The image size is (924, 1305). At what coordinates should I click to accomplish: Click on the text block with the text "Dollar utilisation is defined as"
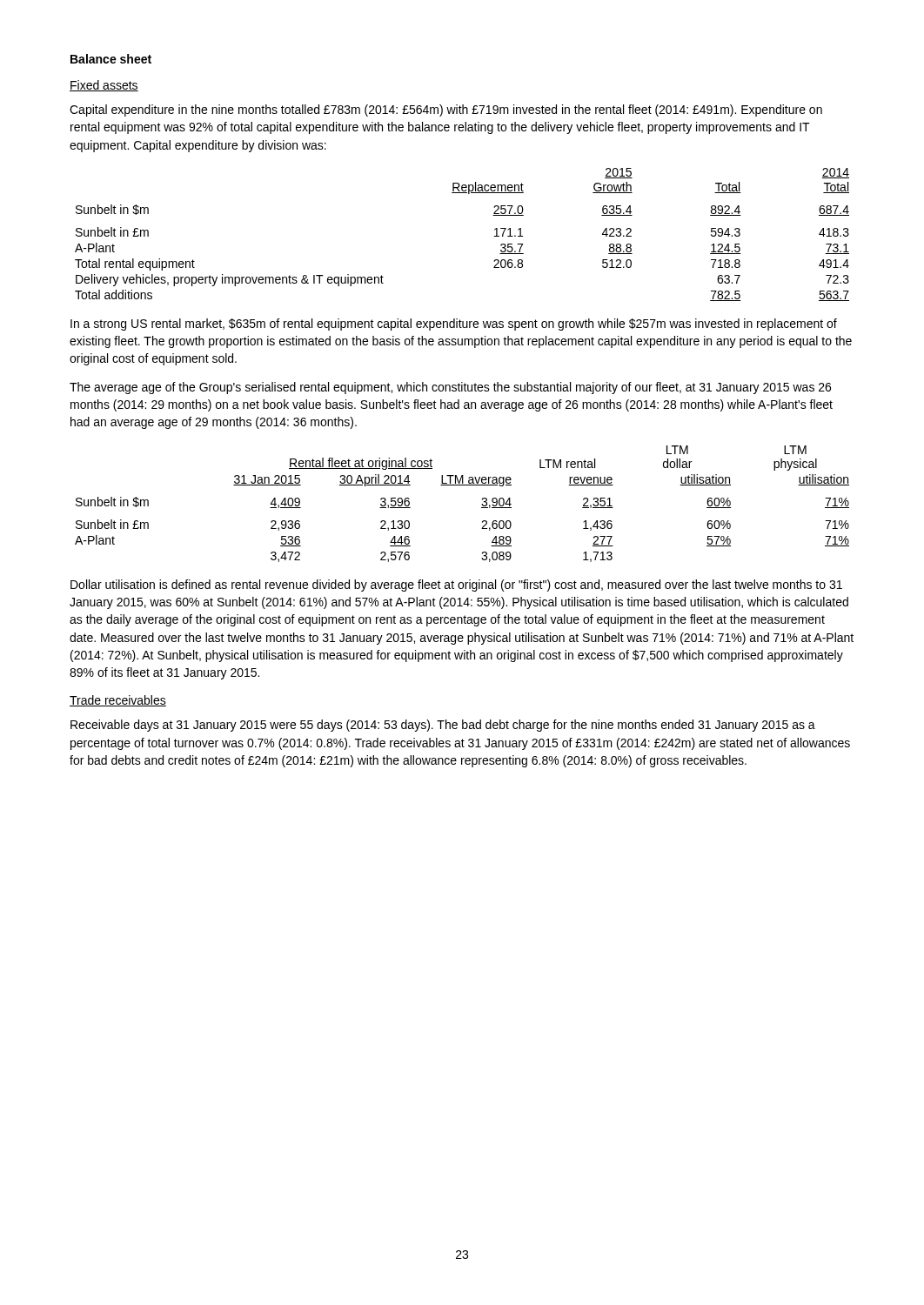coord(462,628)
